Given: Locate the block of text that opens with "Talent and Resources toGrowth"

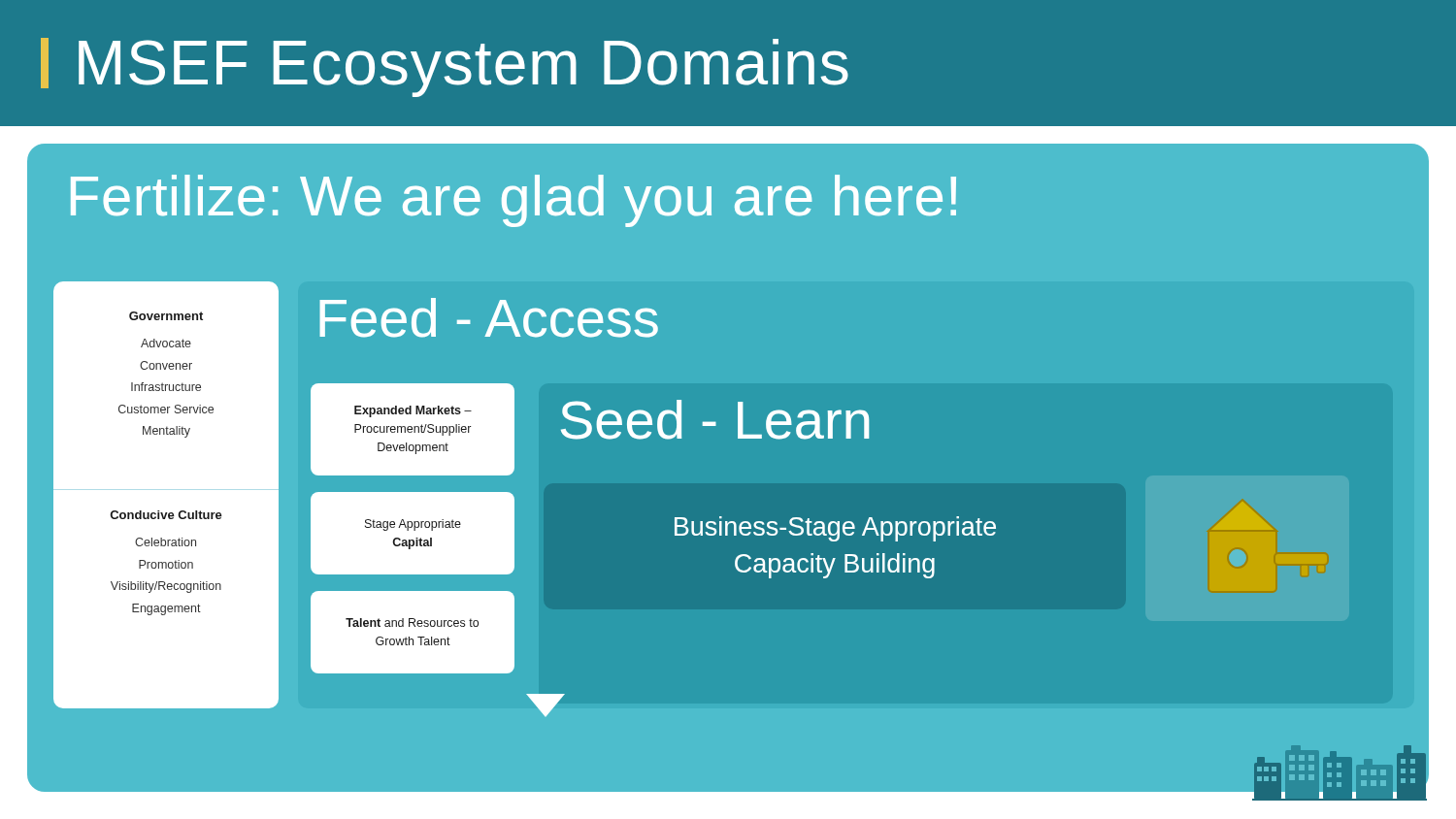Looking at the screenshot, I should point(413,632).
